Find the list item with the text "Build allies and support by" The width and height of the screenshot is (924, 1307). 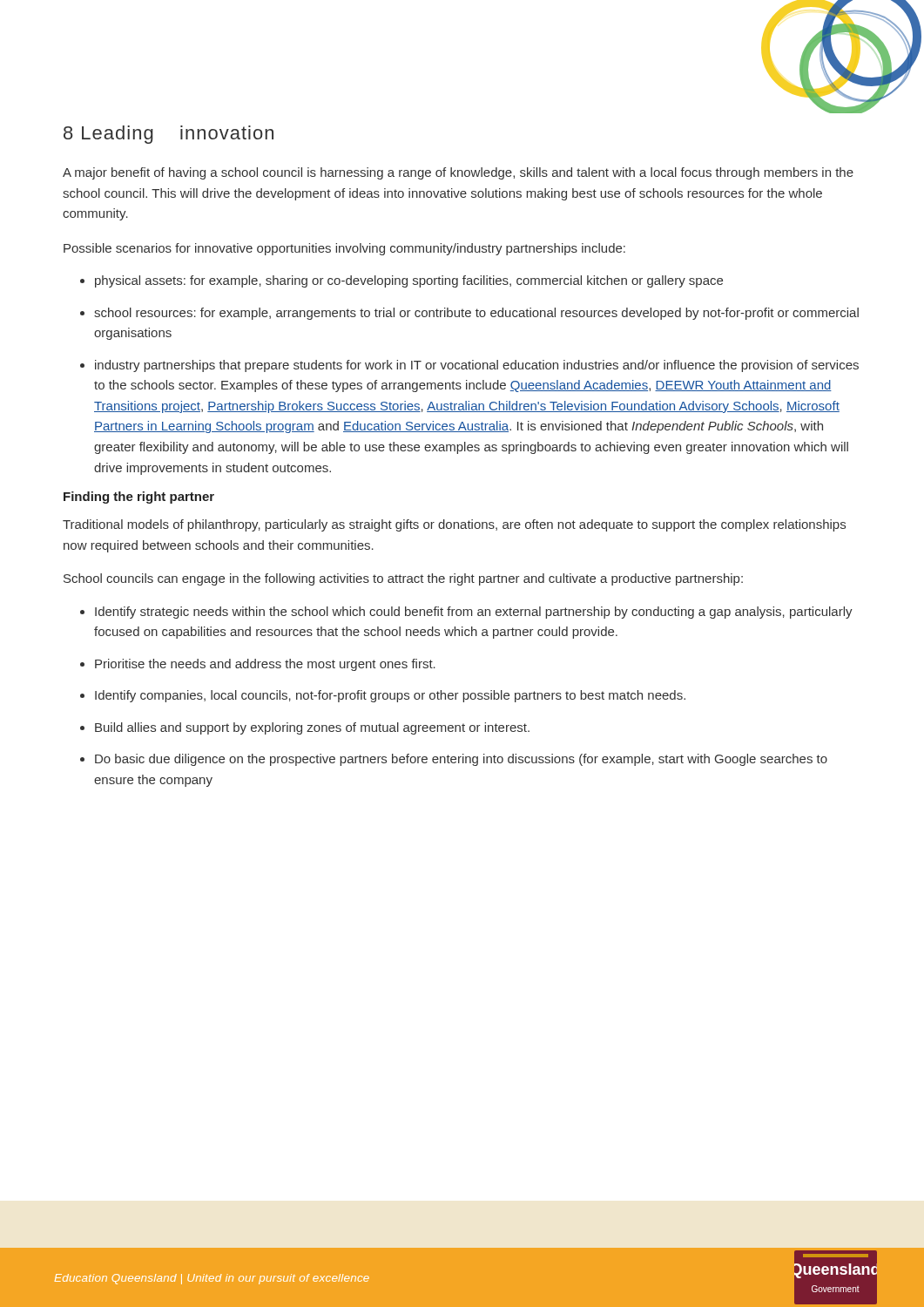[x=312, y=727]
